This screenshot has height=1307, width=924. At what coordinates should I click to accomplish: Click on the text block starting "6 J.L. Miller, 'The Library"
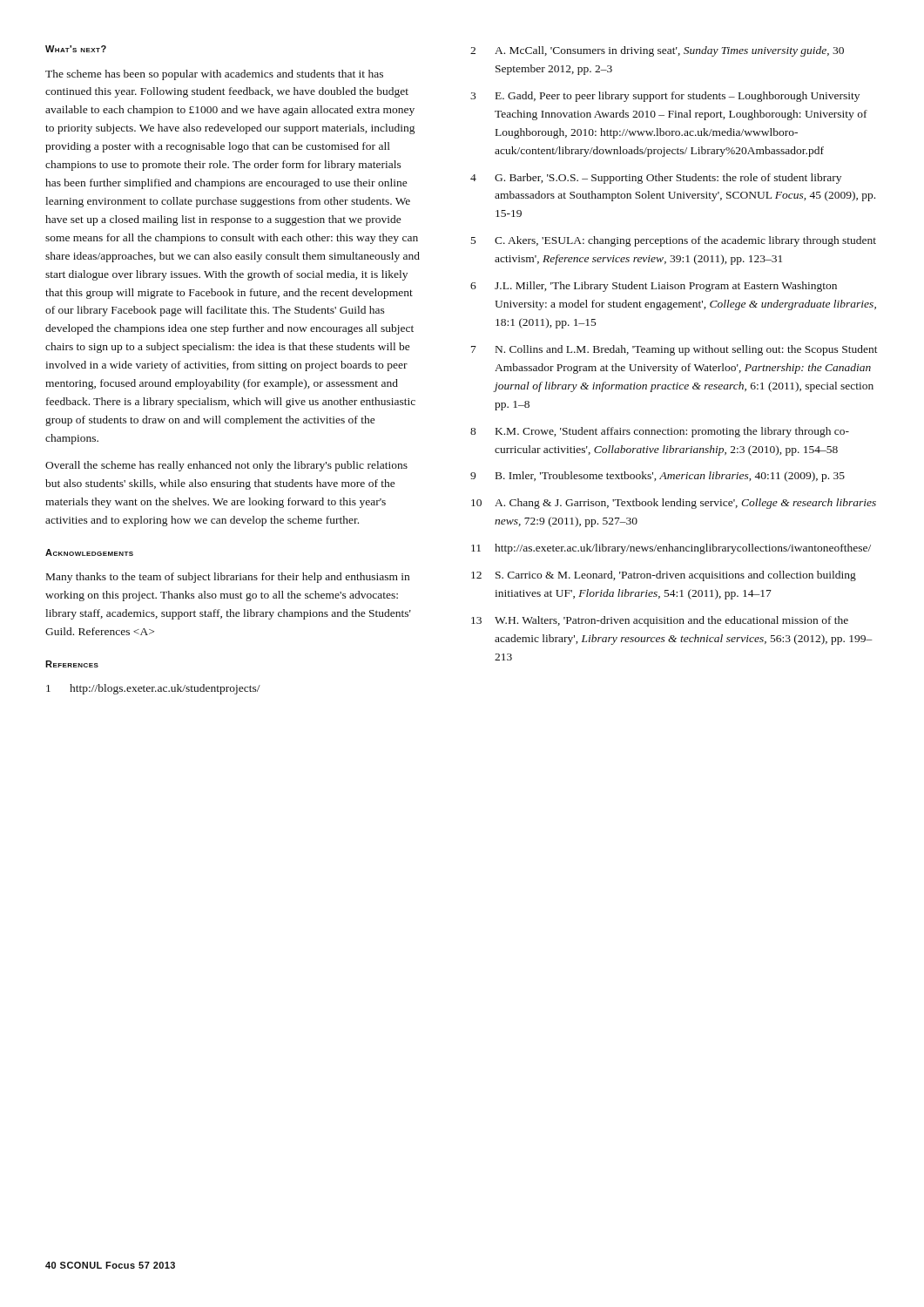(x=675, y=305)
